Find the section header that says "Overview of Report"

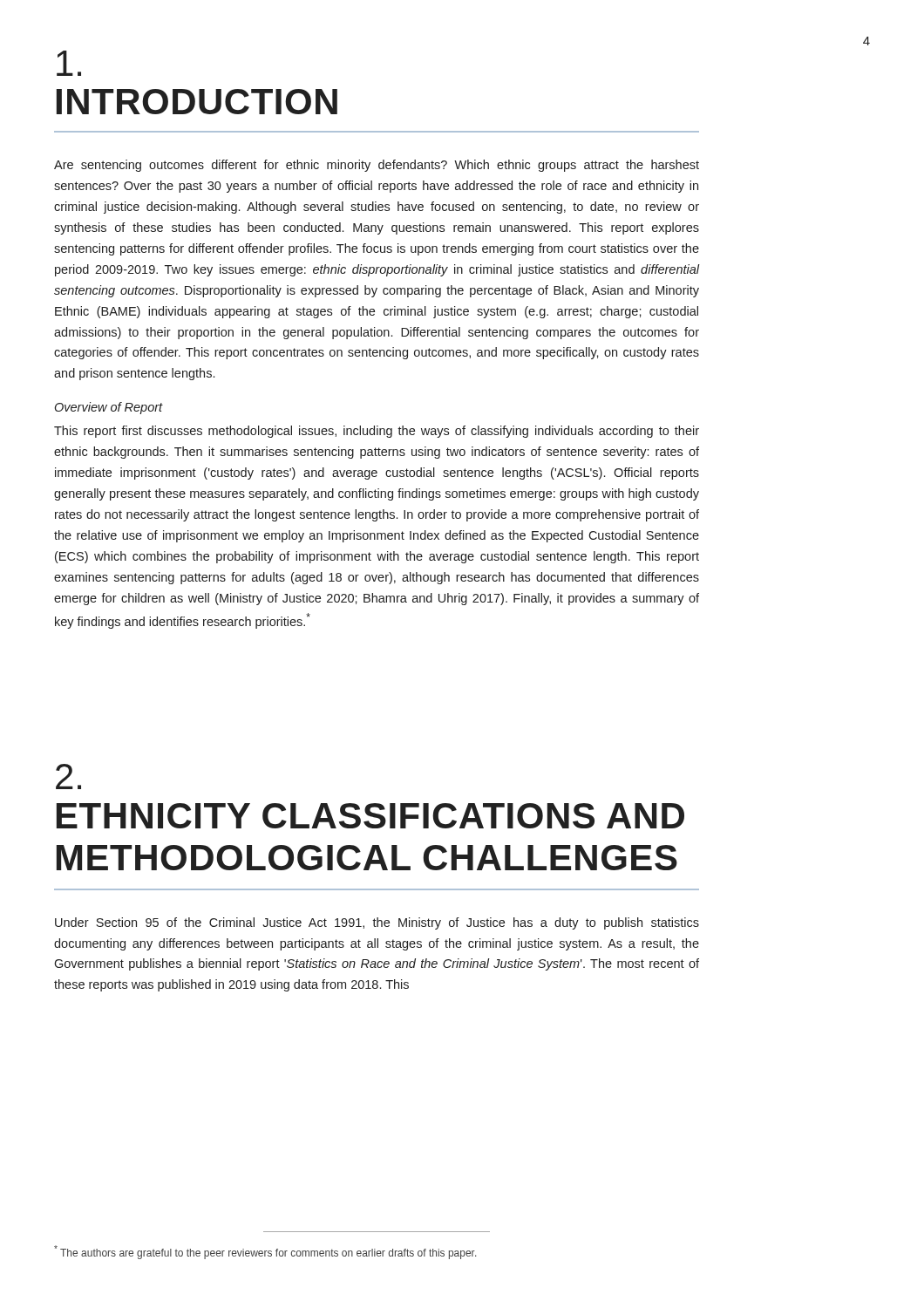108,408
